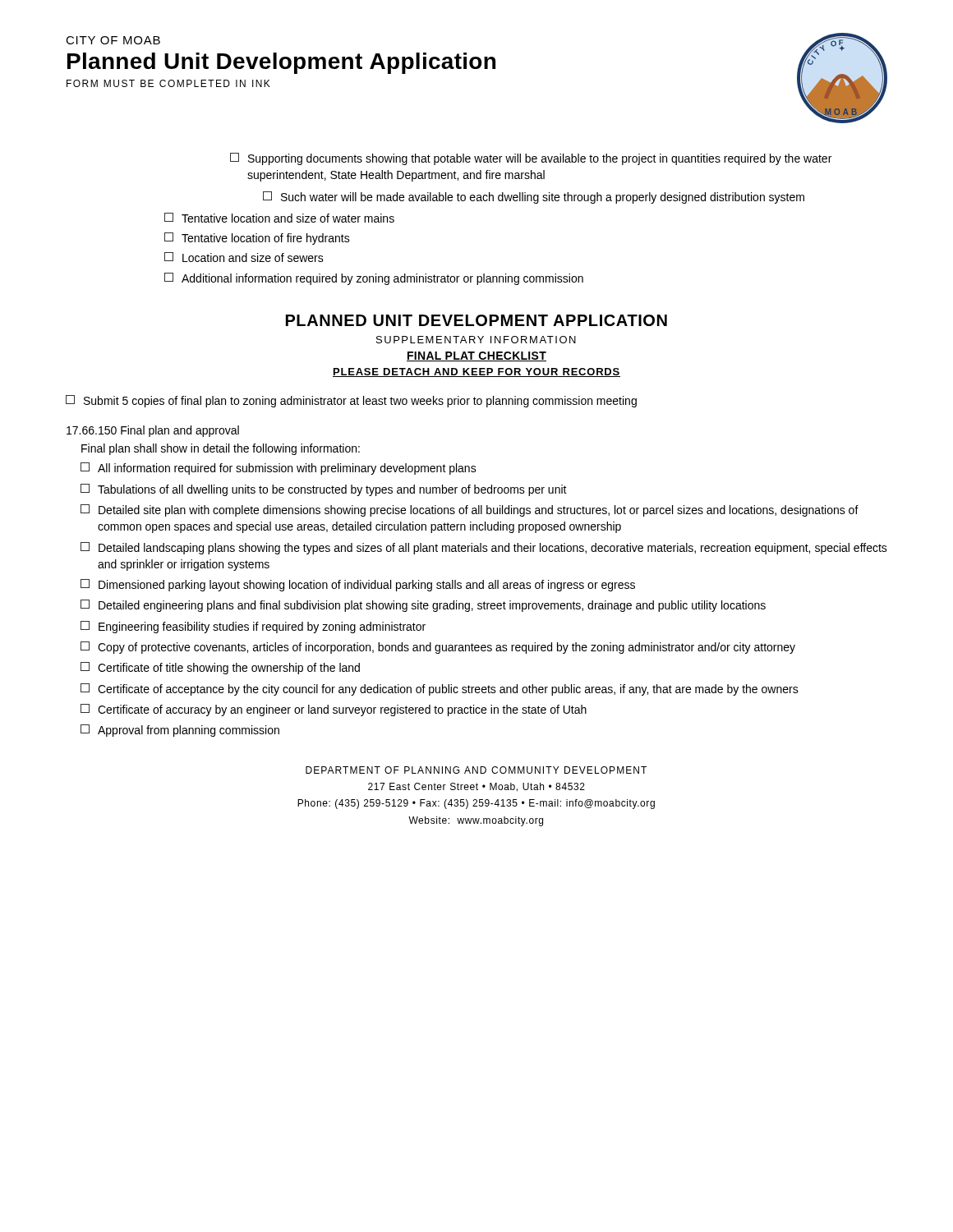Locate the section header that says "PLANNED UNIT DEVELOPMENT APPLICATION Supplementary Information Final"
This screenshot has width=953, height=1232.
(x=476, y=345)
